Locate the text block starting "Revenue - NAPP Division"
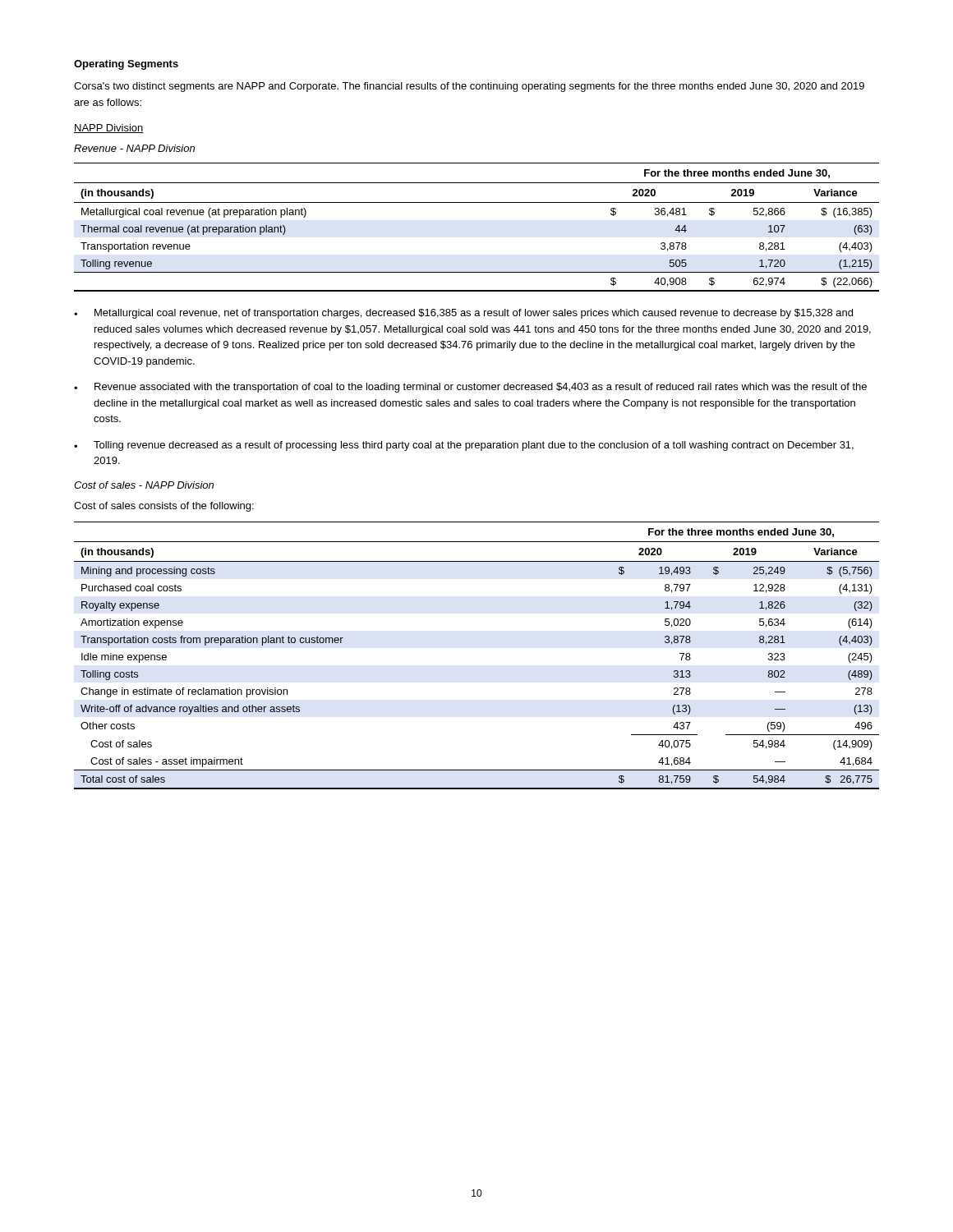This screenshot has height=1232, width=953. tap(135, 148)
